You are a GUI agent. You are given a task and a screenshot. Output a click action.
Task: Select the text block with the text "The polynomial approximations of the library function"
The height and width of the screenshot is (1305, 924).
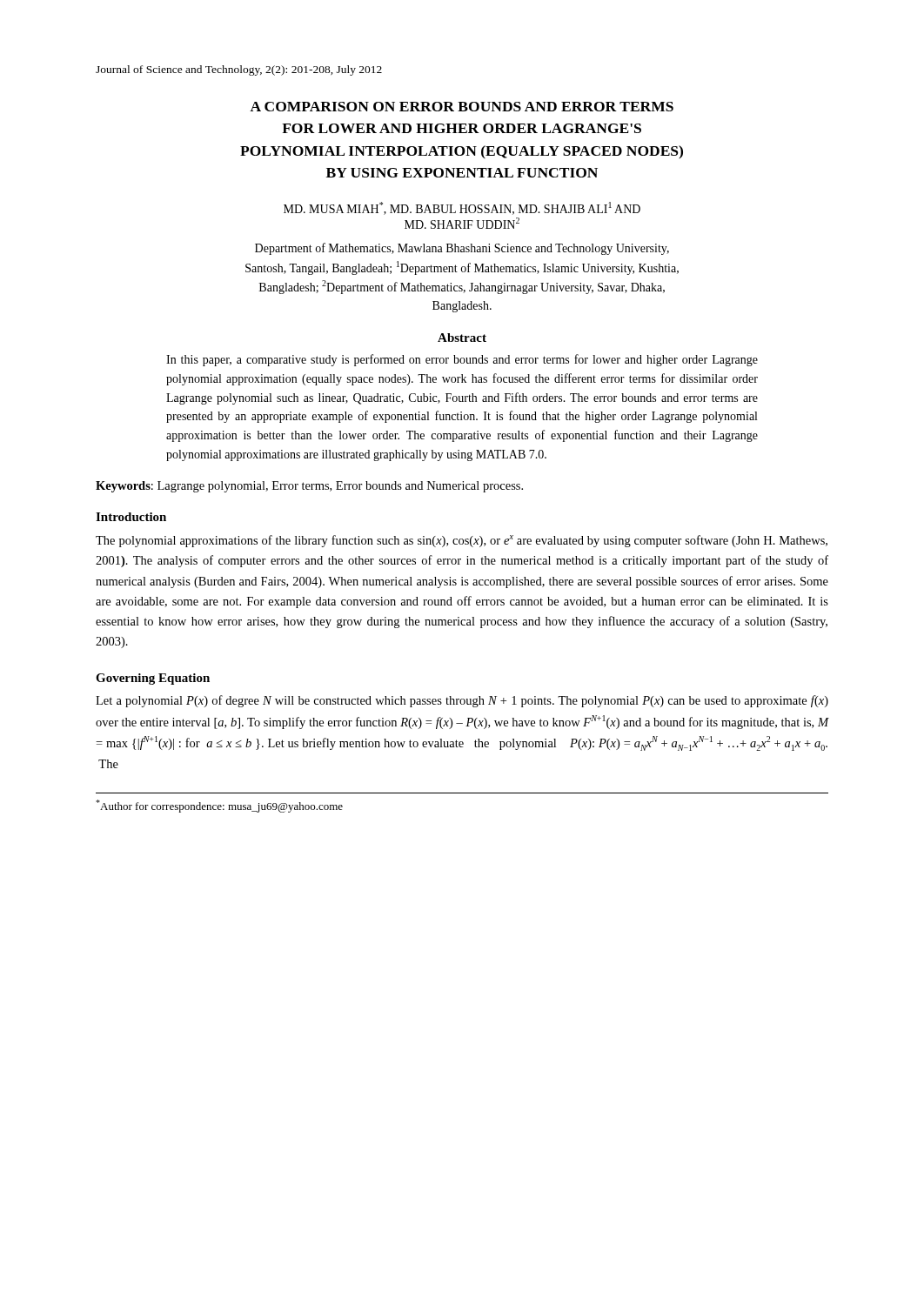(462, 590)
